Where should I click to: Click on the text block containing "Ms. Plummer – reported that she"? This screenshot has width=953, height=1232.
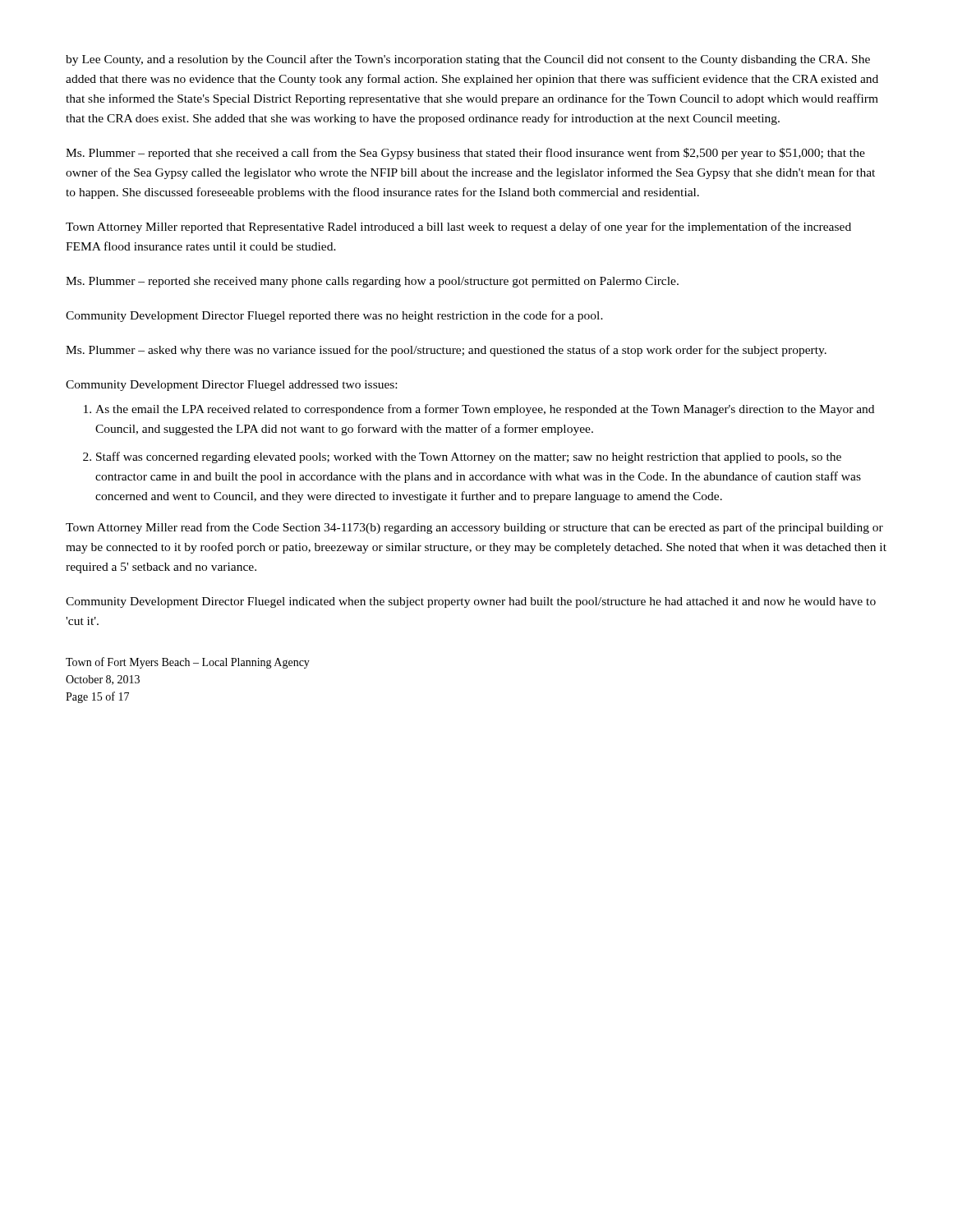point(476,173)
